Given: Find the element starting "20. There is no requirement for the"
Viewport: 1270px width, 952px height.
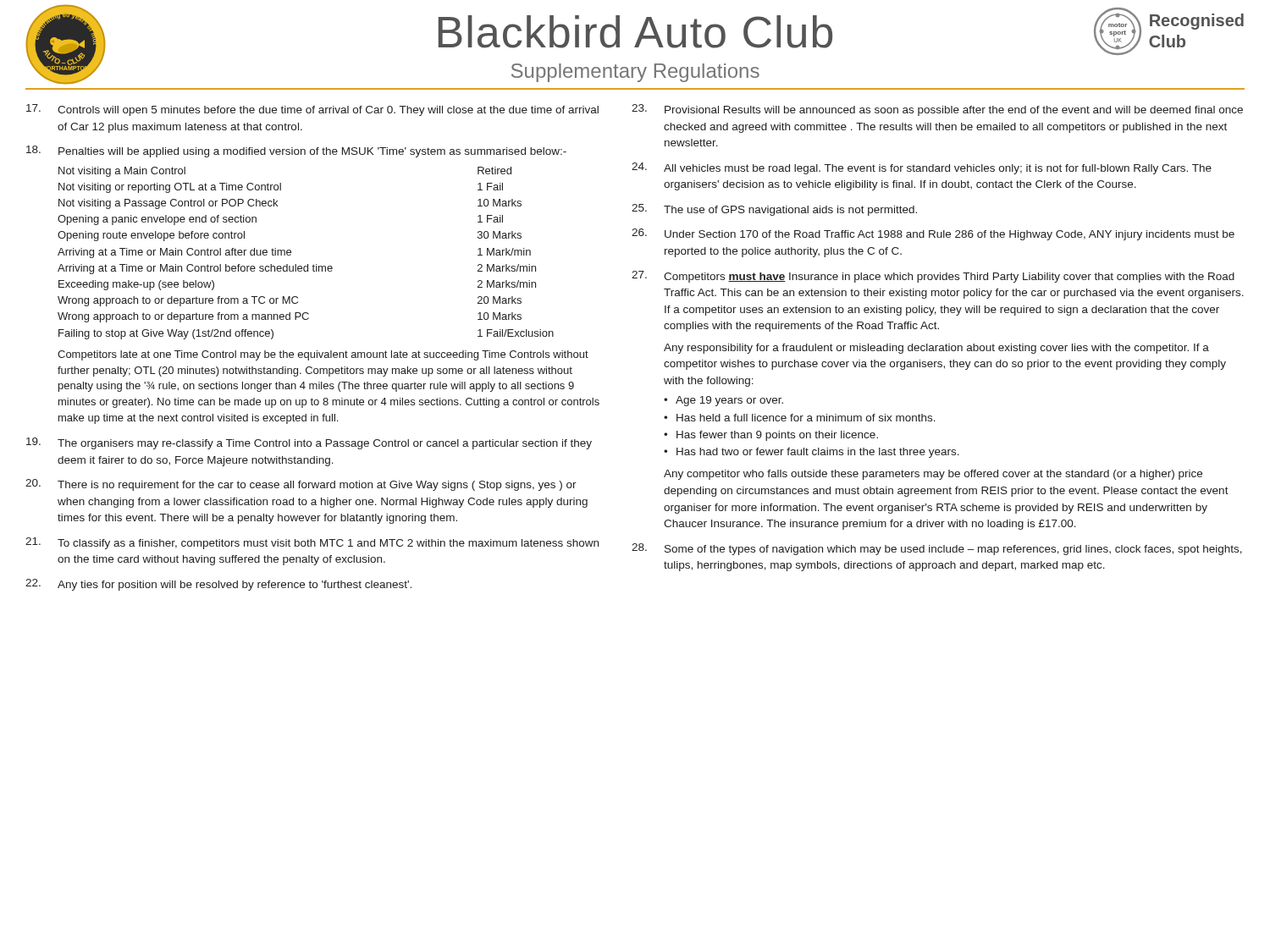Looking at the screenshot, I should [x=313, y=501].
